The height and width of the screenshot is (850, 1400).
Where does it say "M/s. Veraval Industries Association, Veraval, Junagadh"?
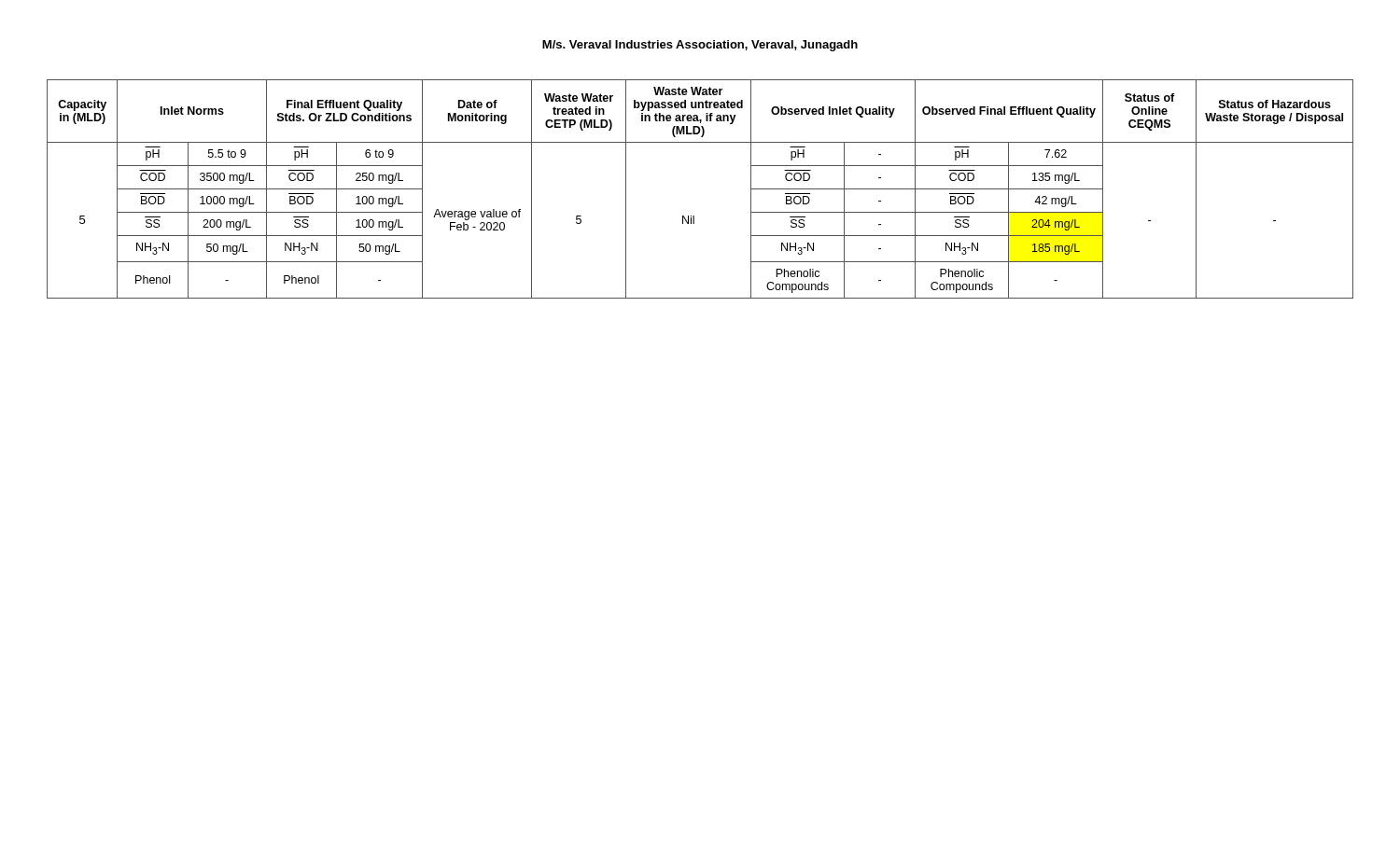coord(700,44)
